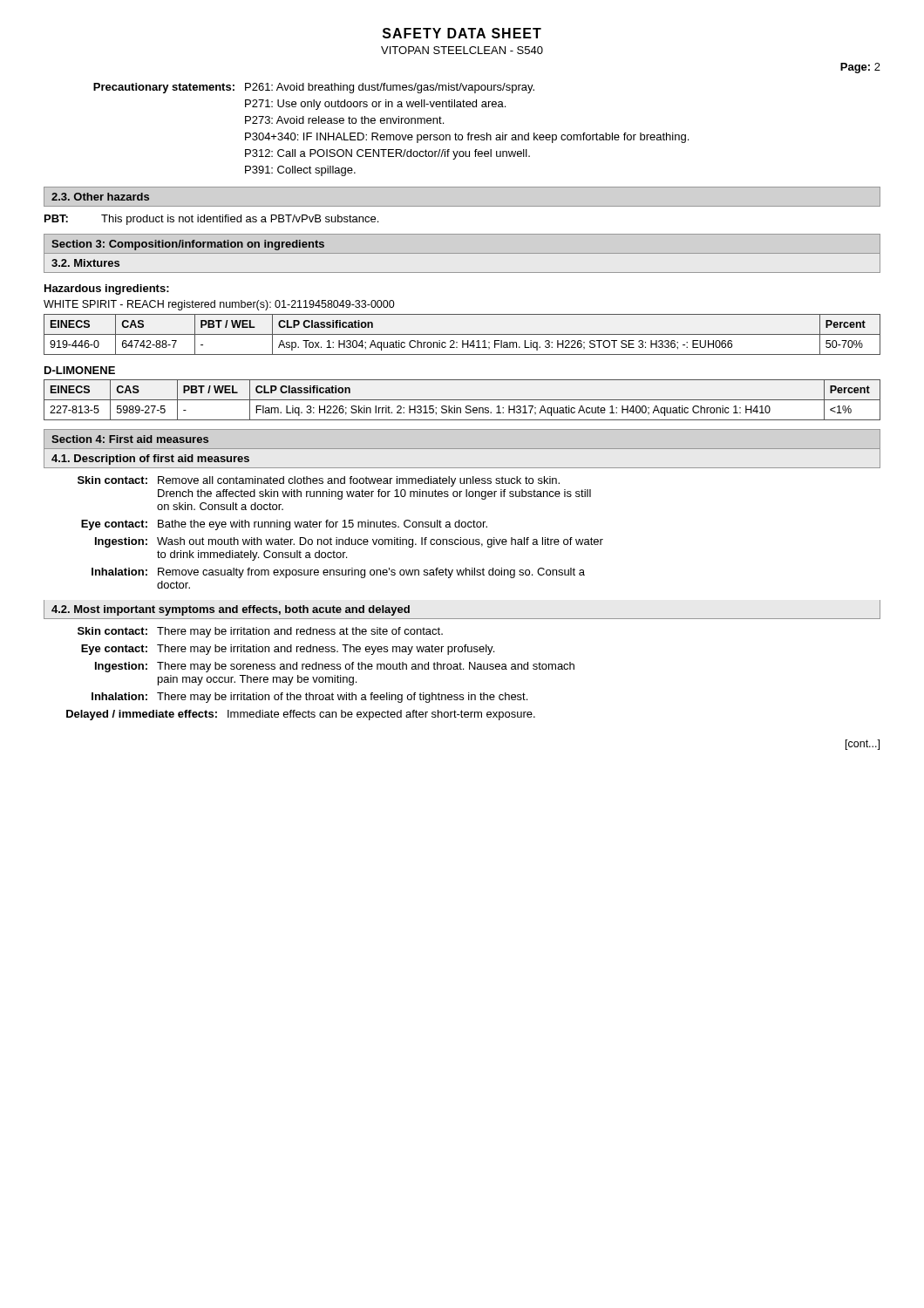Where does it say "4.1. Description of first aid measures"?
The width and height of the screenshot is (924, 1308).
(x=151, y=458)
